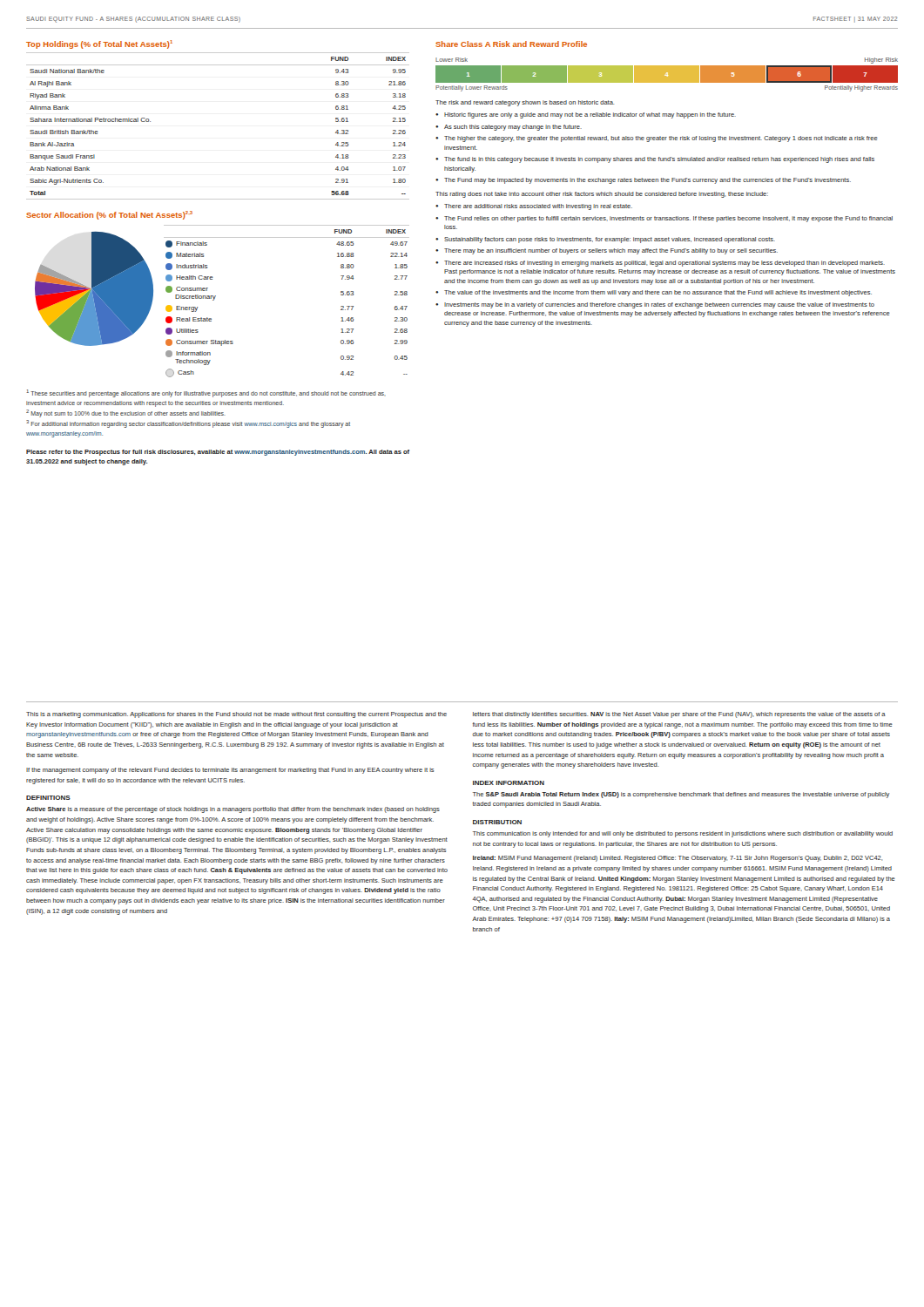This screenshot has height=1307, width=924.
Task: Select the passage starting "The Fund may be impacted by movements in"
Action: pos(648,180)
